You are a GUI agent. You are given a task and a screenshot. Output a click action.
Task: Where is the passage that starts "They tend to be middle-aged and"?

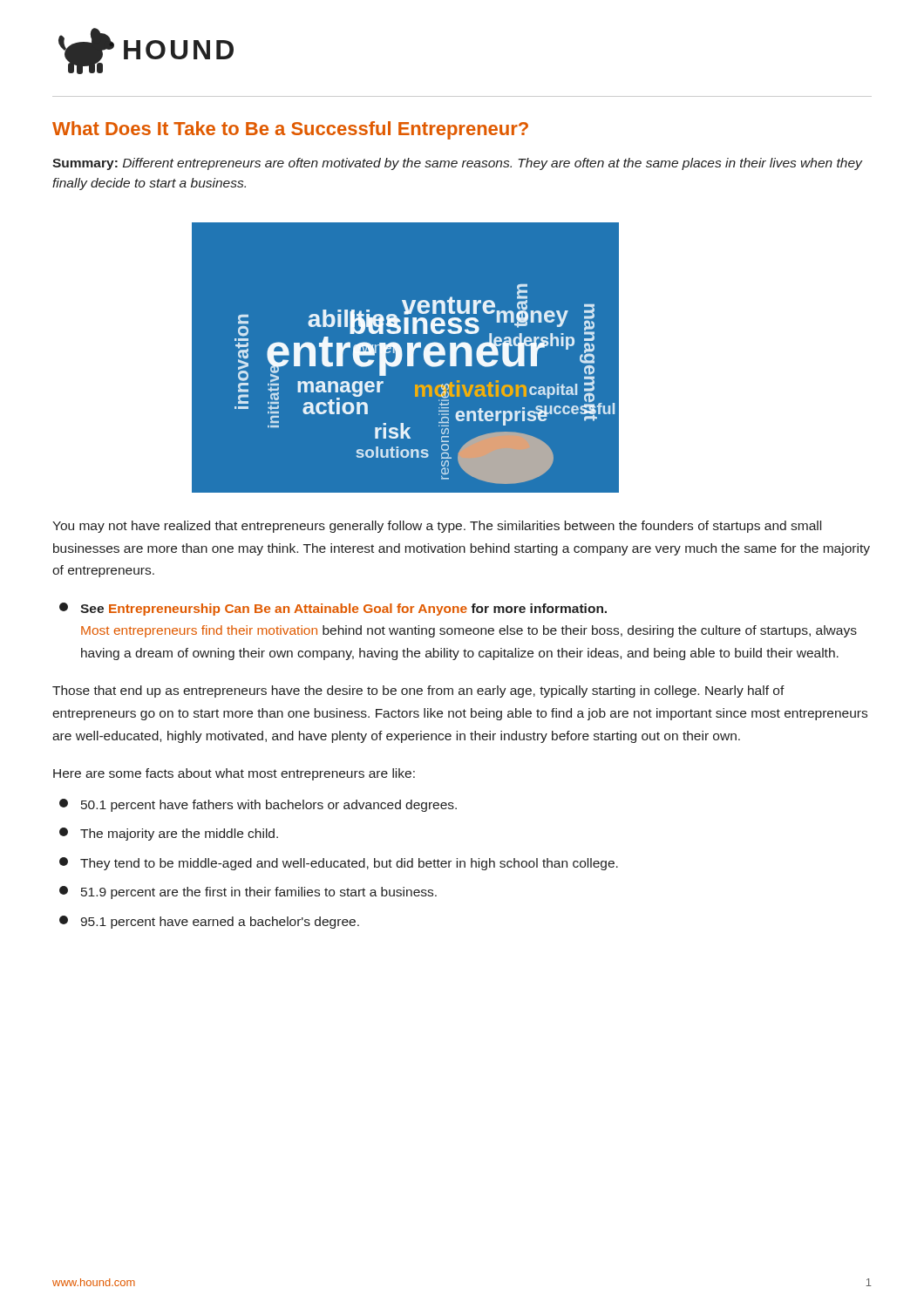click(x=339, y=863)
